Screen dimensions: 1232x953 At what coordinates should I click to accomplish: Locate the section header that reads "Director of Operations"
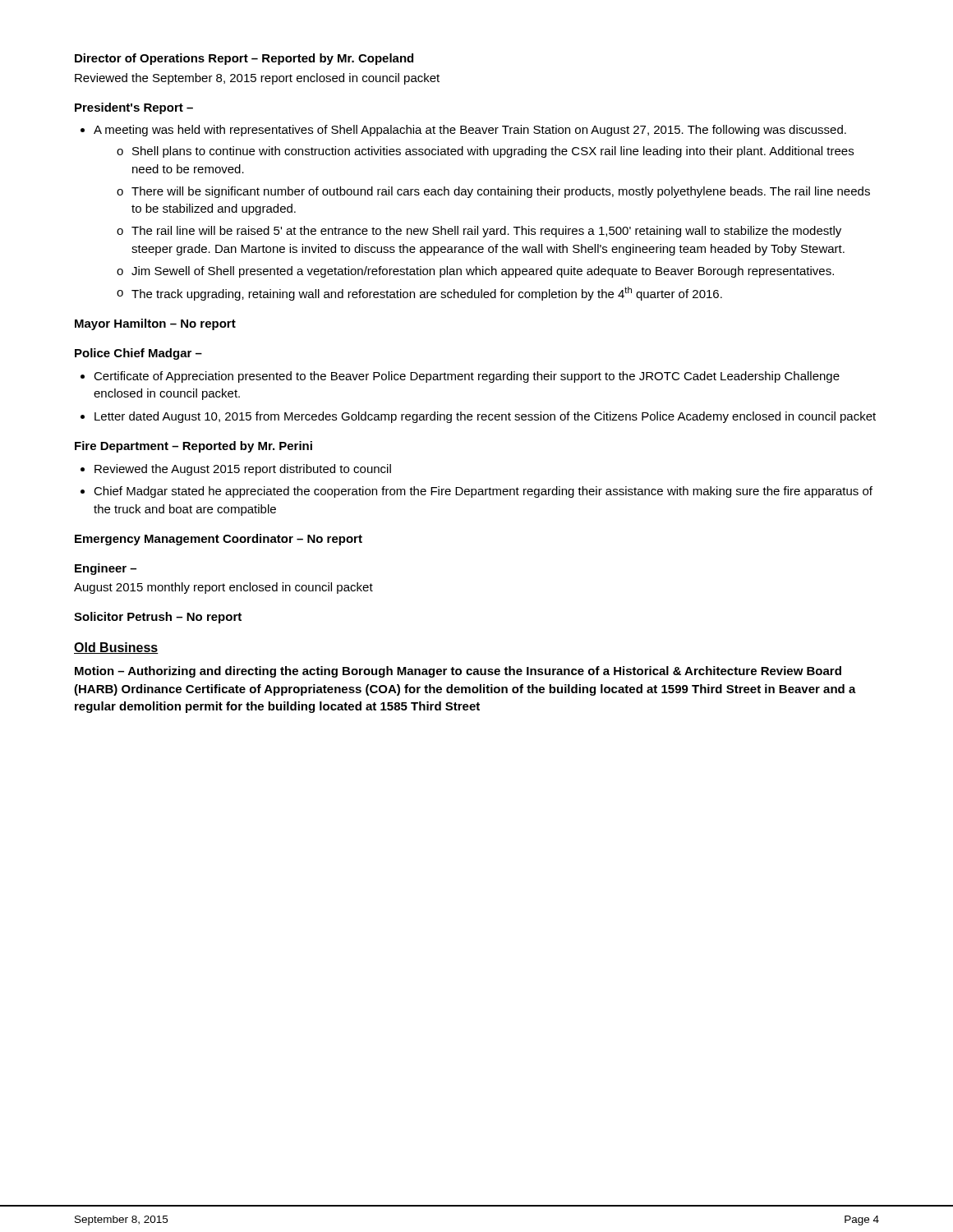(244, 58)
